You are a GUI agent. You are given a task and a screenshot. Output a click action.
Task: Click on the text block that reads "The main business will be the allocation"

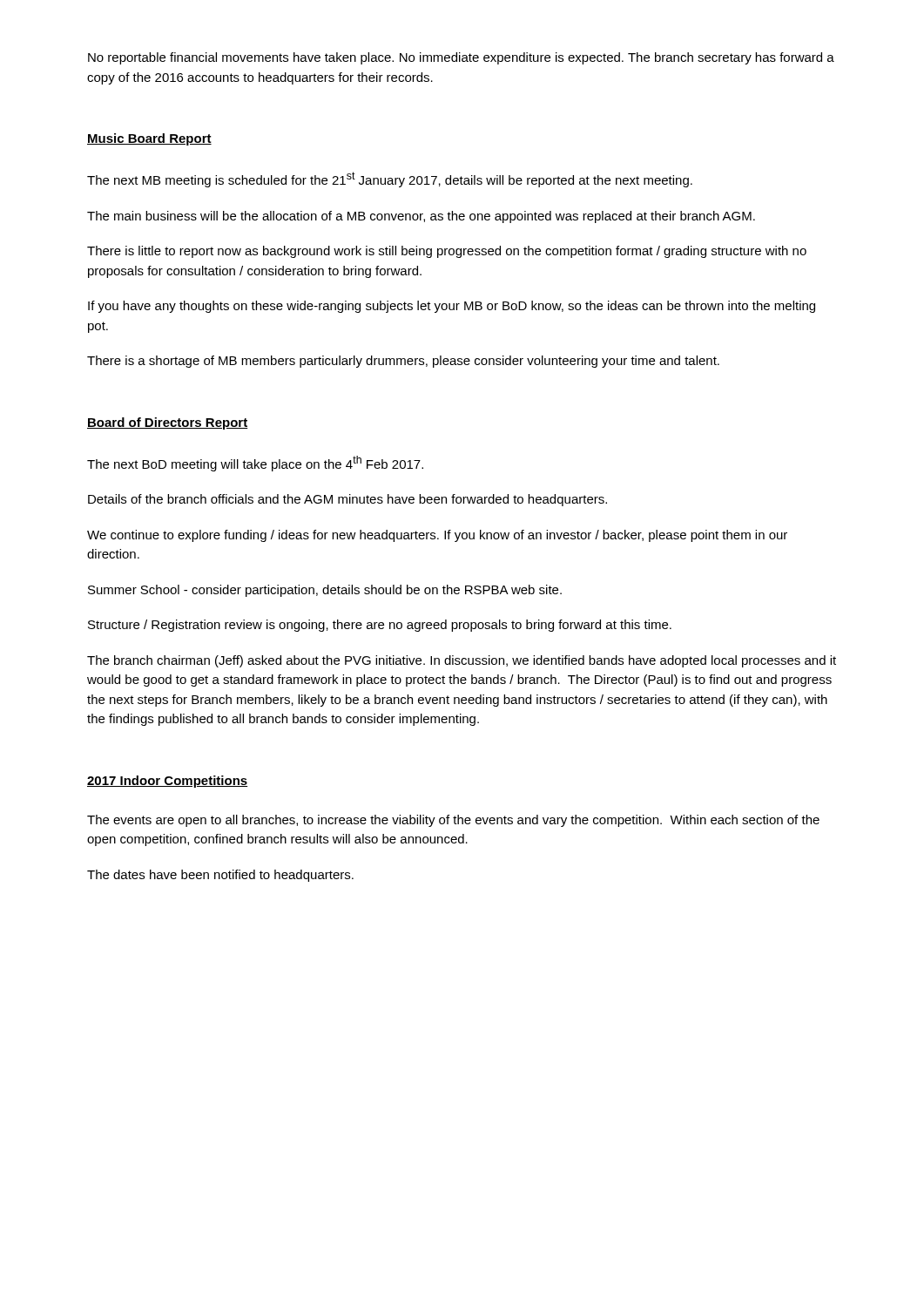click(422, 215)
